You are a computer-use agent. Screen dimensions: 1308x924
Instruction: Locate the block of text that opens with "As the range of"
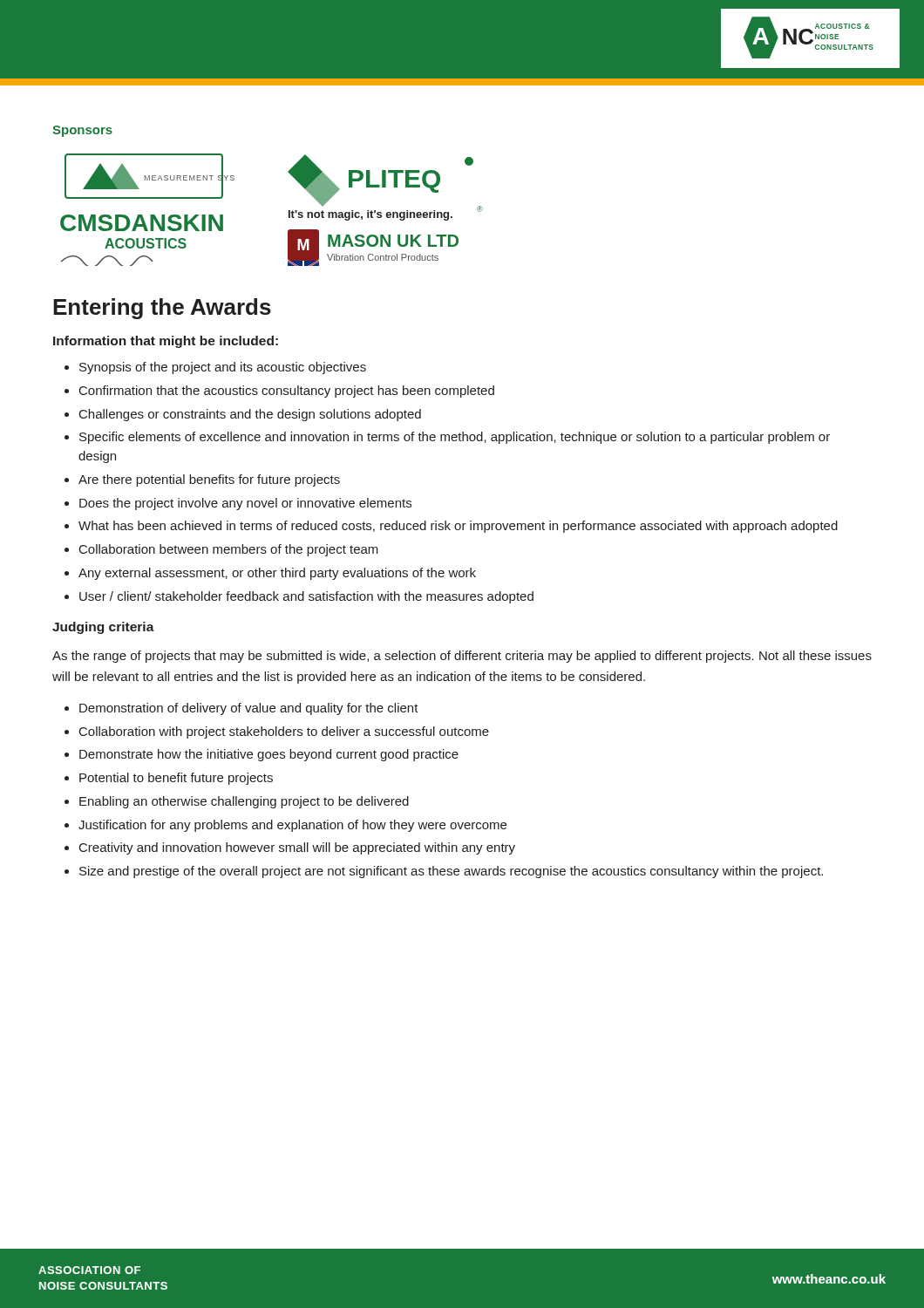click(x=462, y=666)
